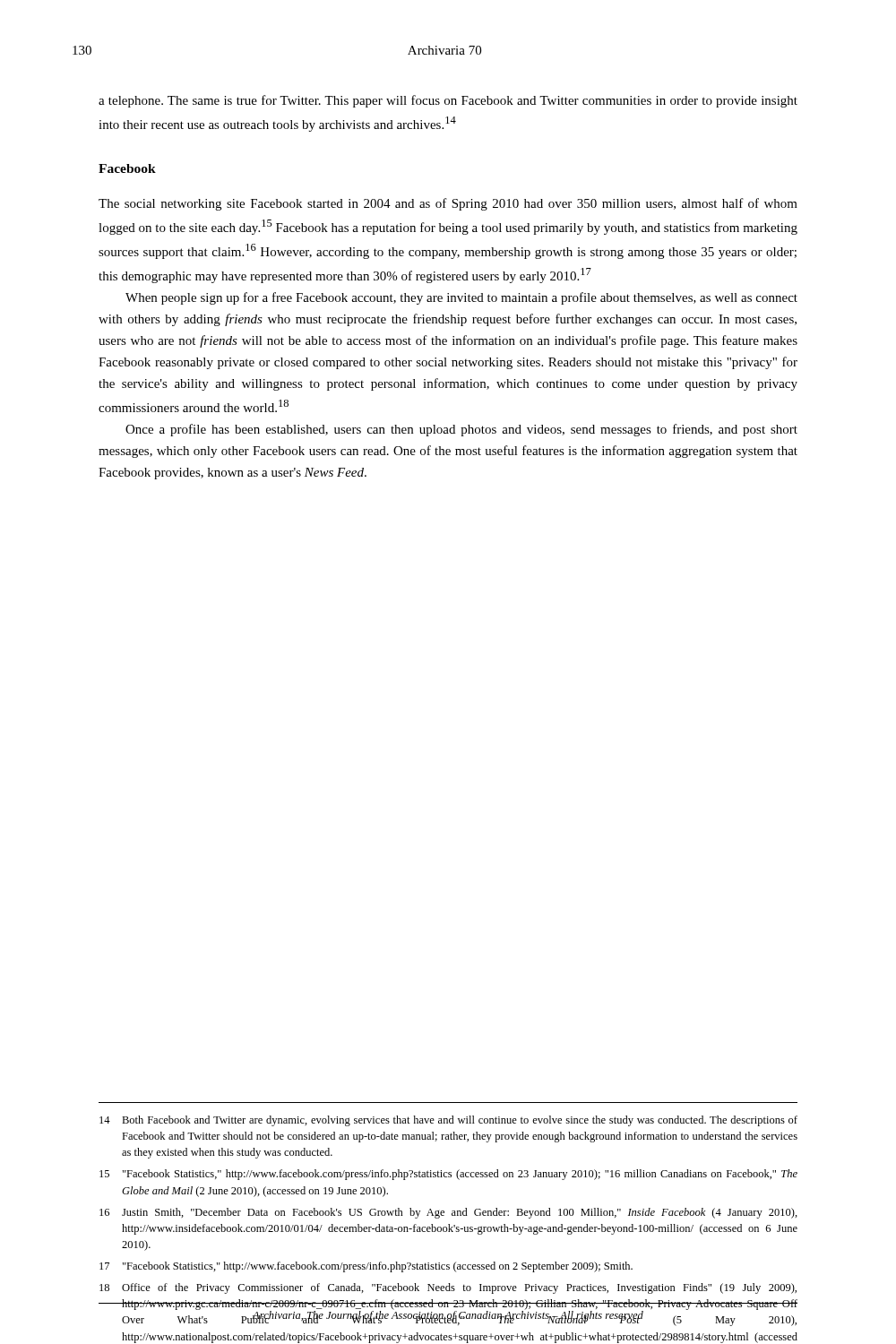This screenshot has height=1344, width=896.
Task: Click on the text block starting "17 "Facebook Statistics,""
Action: click(x=448, y=1266)
